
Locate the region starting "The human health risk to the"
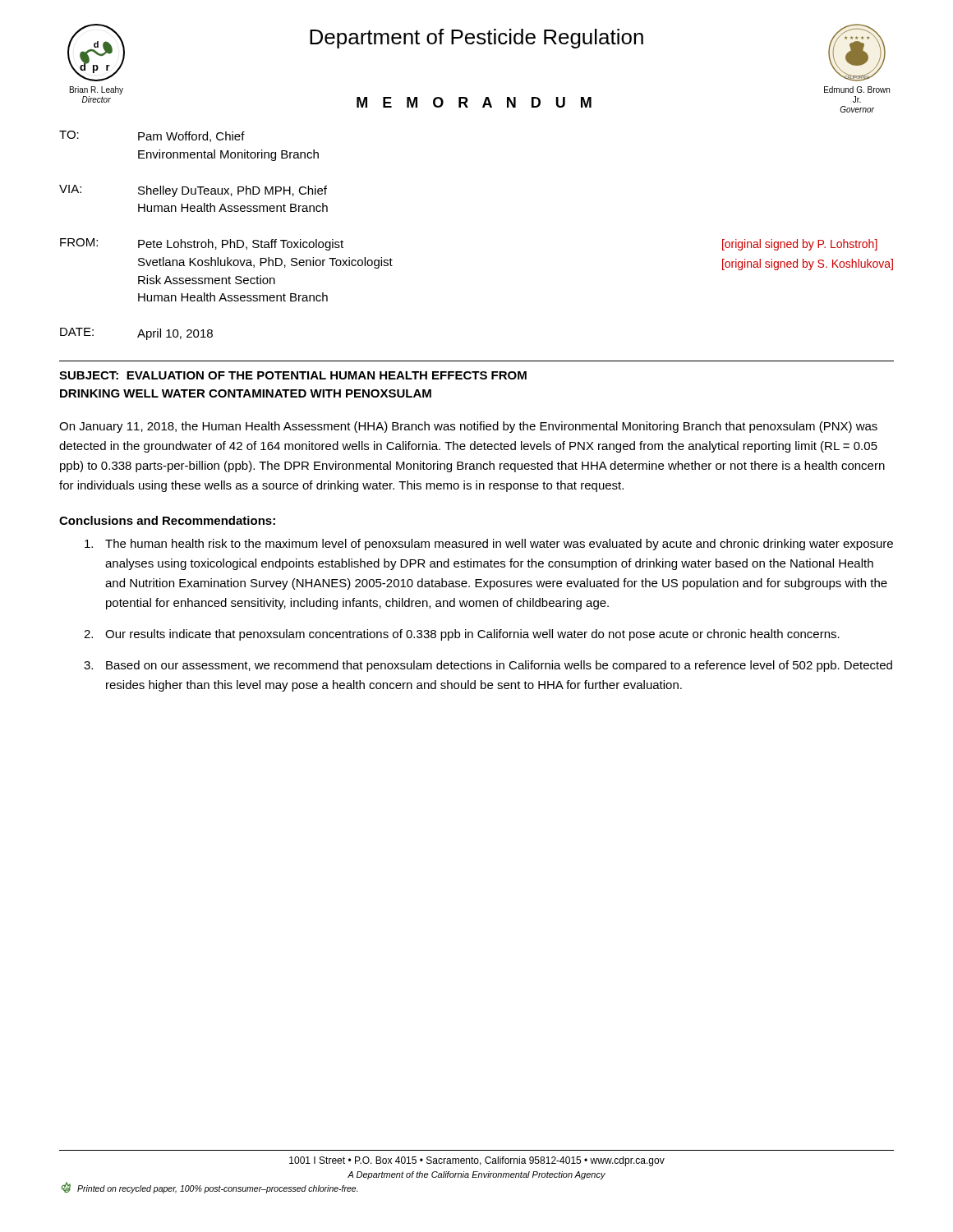pos(489,573)
